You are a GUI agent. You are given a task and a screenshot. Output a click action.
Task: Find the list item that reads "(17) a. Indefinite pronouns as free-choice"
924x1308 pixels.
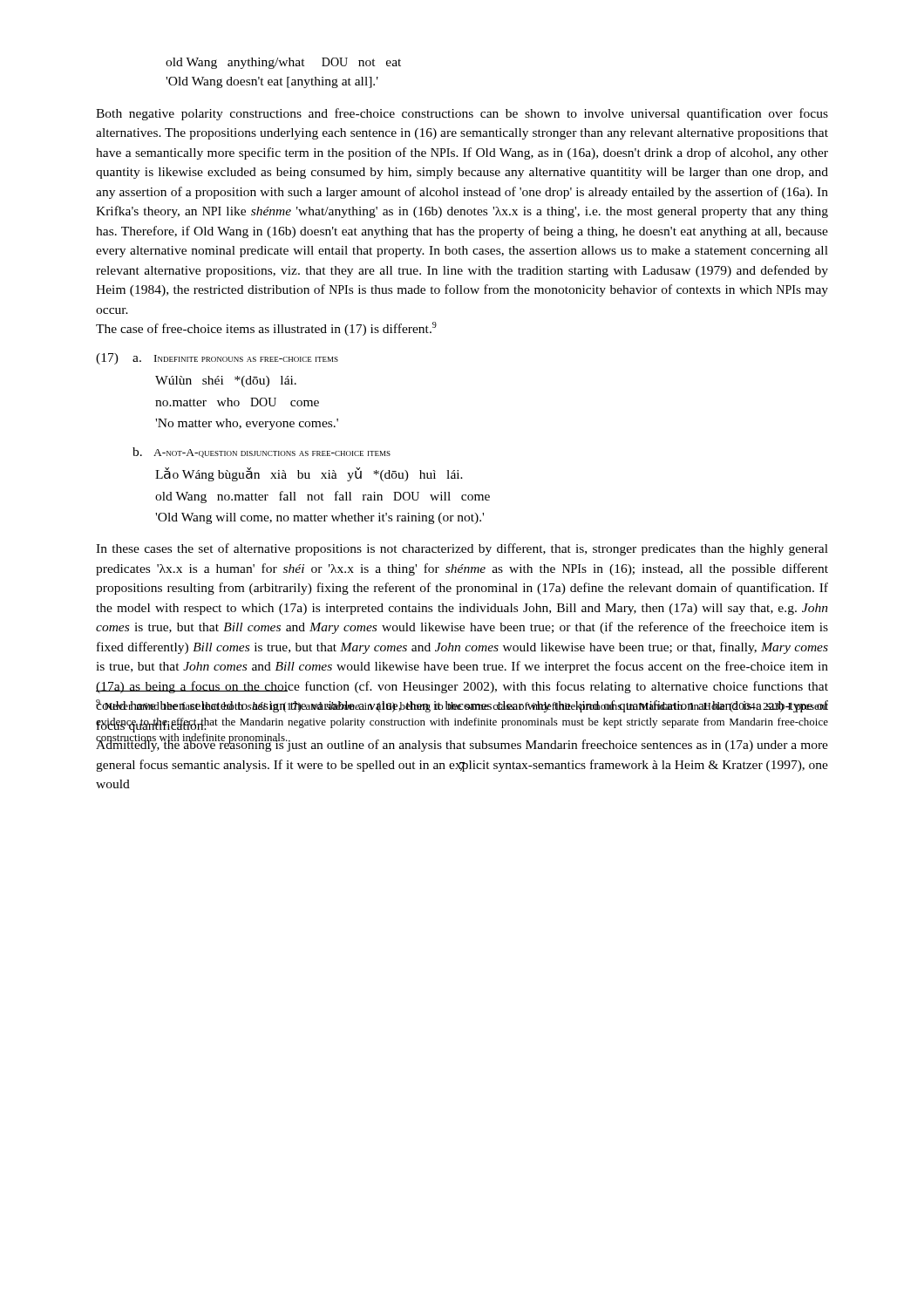click(217, 359)
